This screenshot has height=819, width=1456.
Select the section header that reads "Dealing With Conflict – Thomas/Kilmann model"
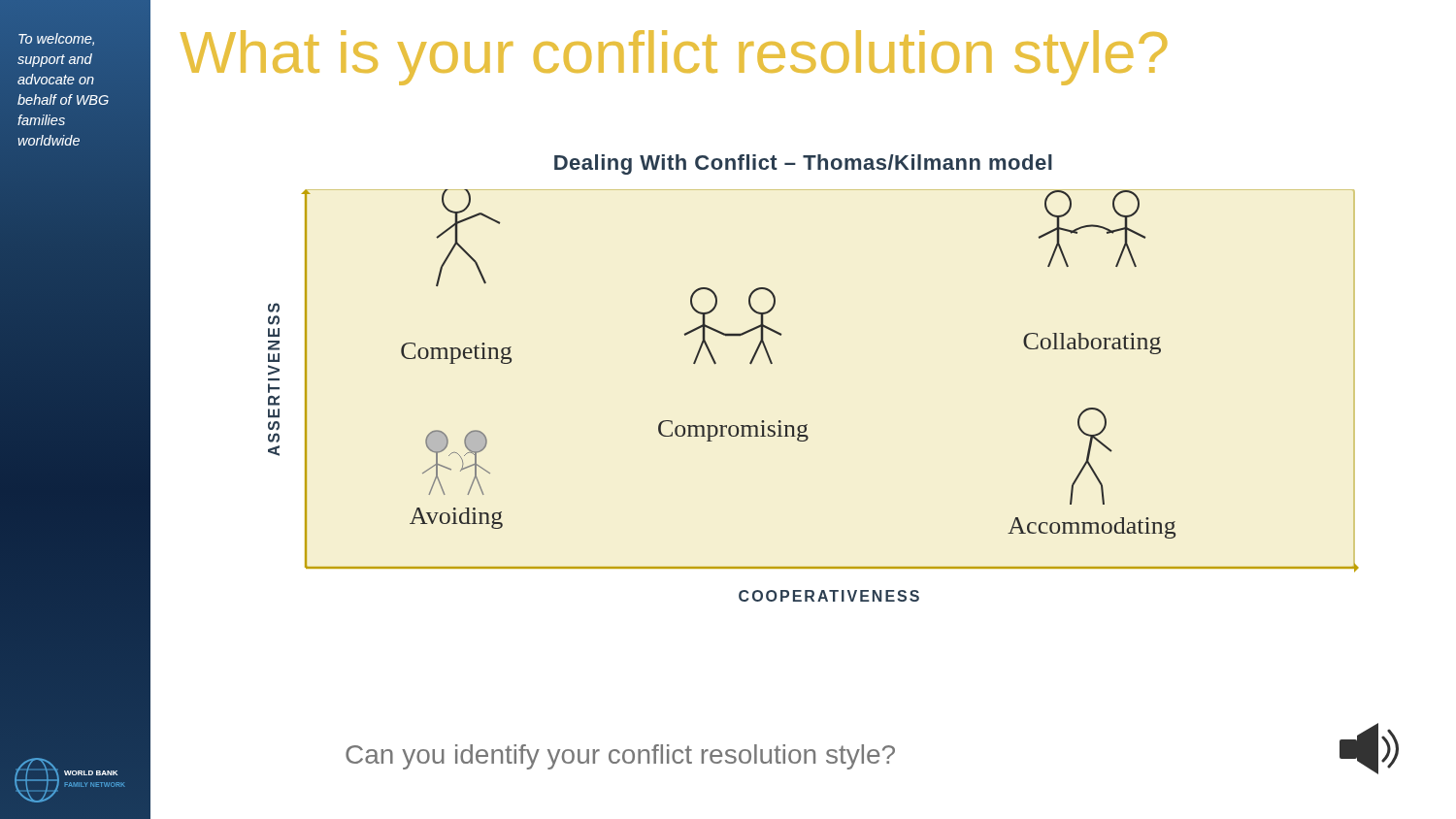click(x=803, y=163)
